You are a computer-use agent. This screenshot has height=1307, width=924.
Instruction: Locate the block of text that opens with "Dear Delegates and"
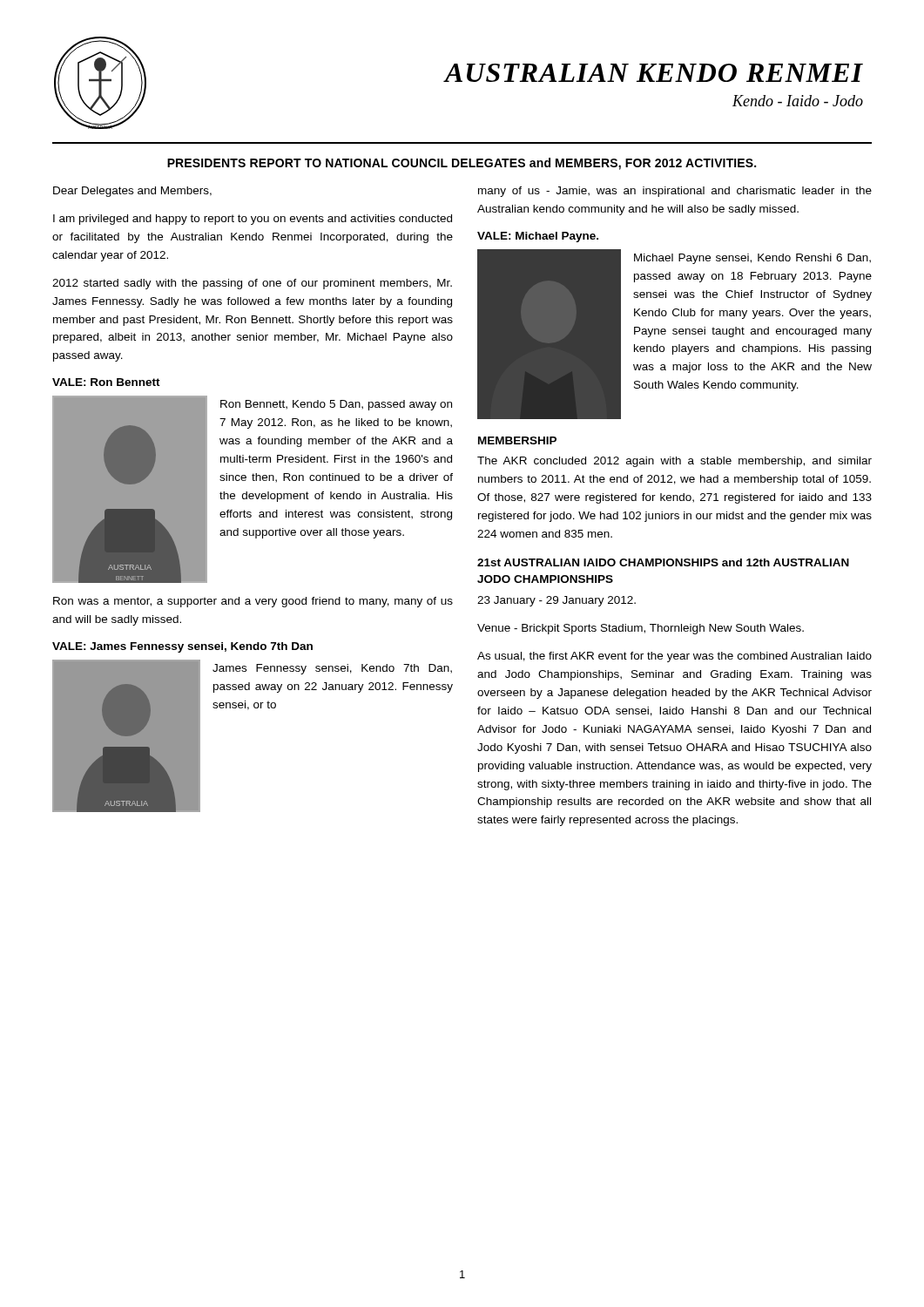point(132,190)
